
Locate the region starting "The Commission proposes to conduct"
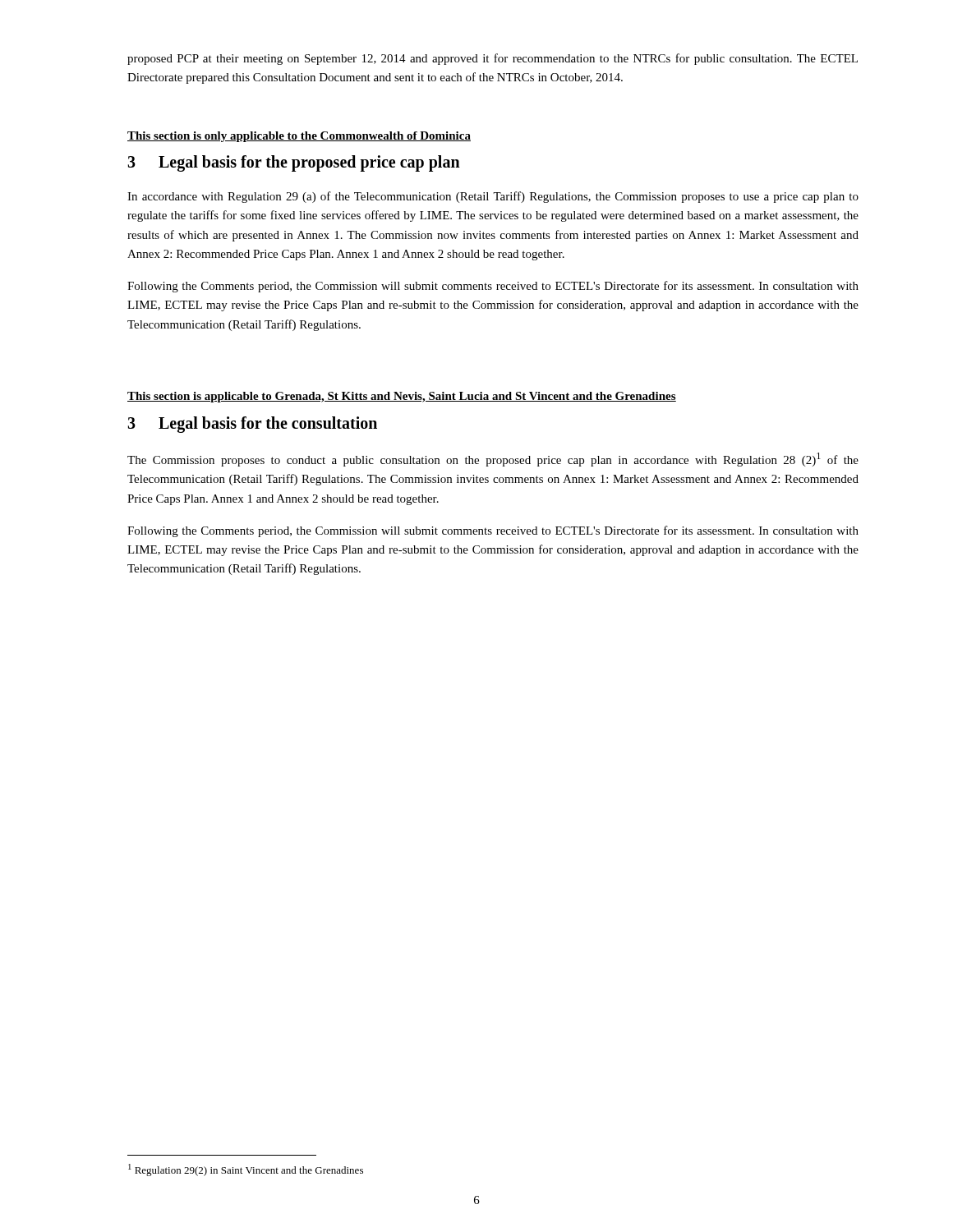tap(493, 478)
